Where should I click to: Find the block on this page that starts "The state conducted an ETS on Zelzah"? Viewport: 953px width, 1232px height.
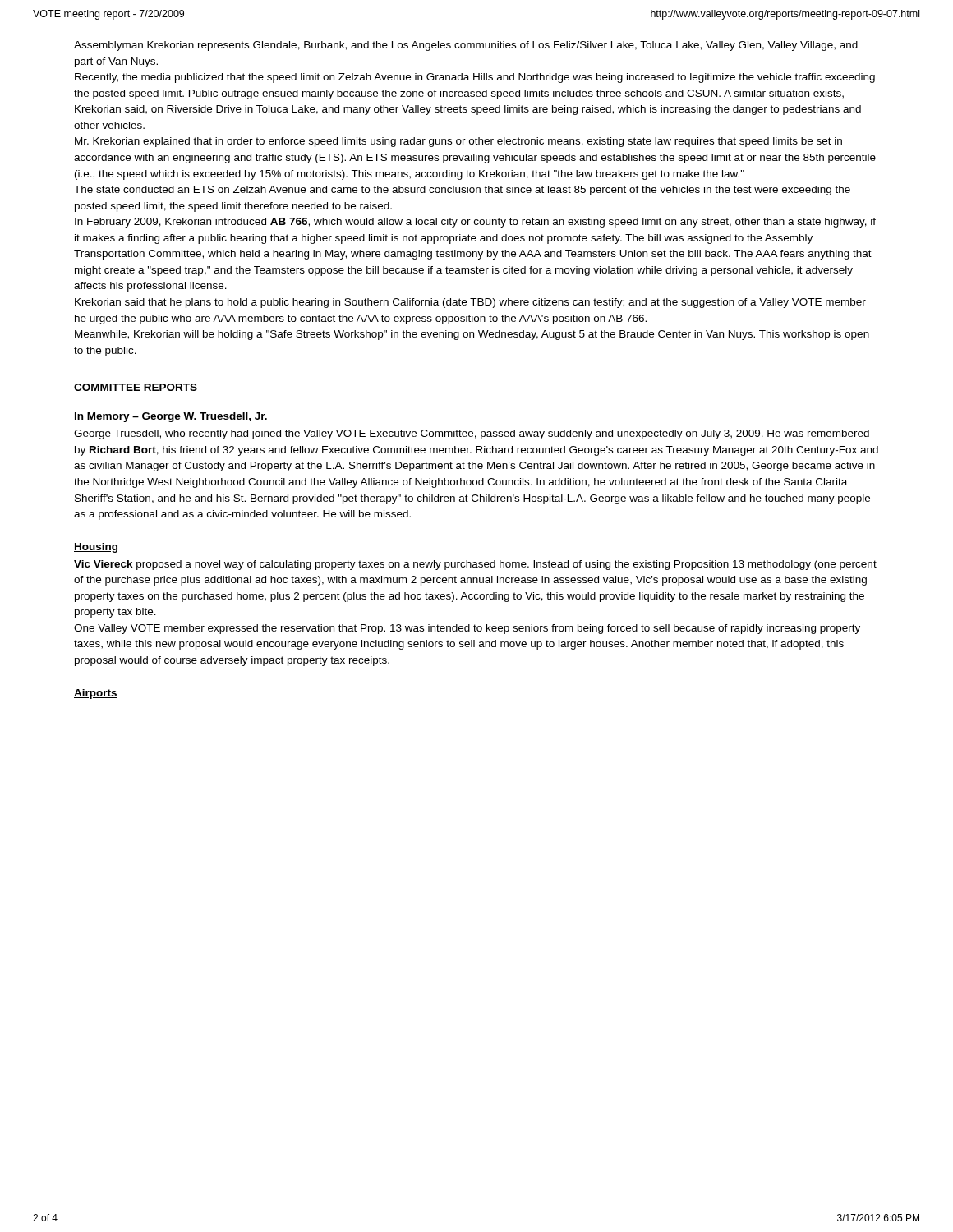click(476, 198)
